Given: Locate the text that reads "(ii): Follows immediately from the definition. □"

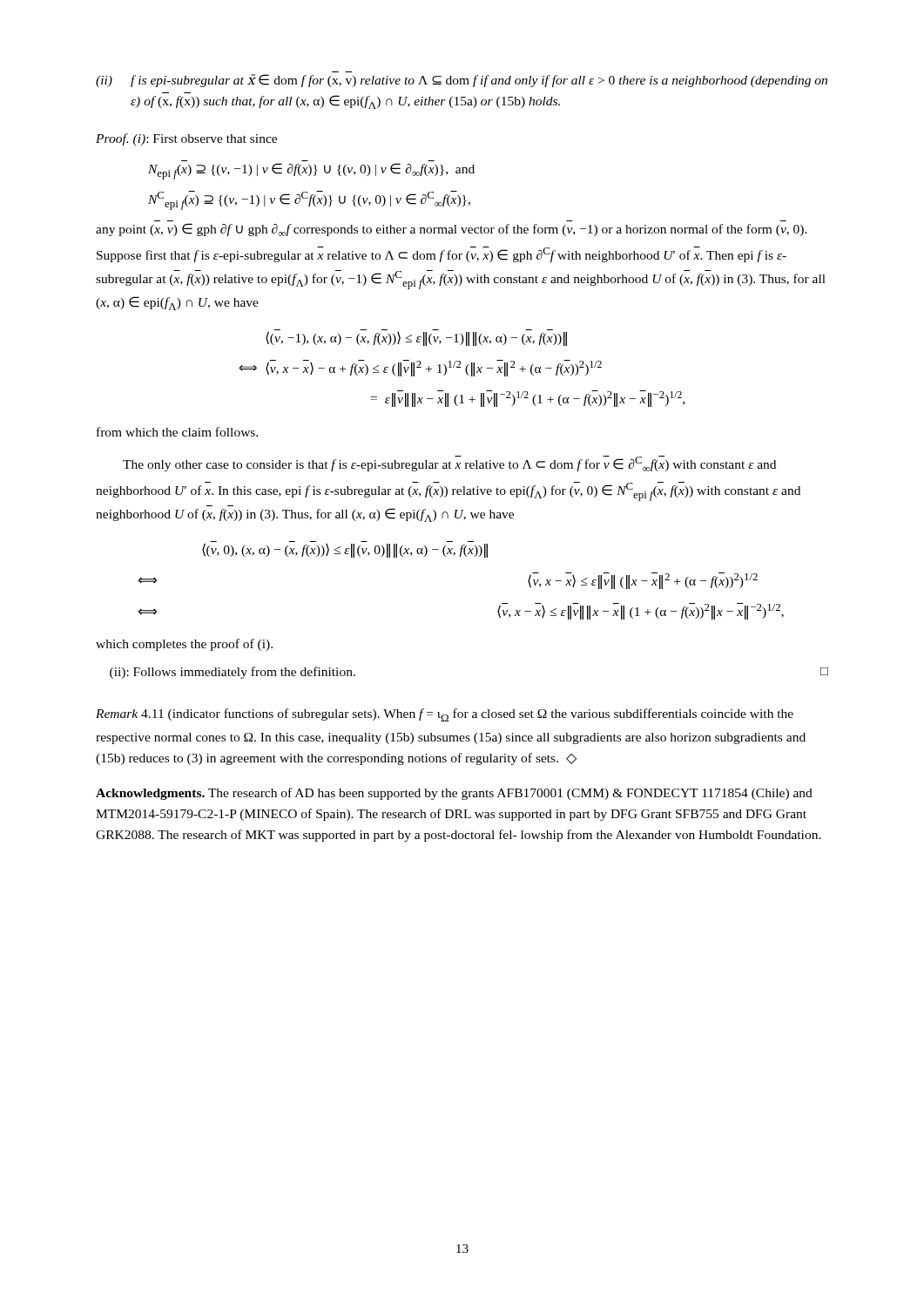Looking at the screenshot, I should [234, 673].
